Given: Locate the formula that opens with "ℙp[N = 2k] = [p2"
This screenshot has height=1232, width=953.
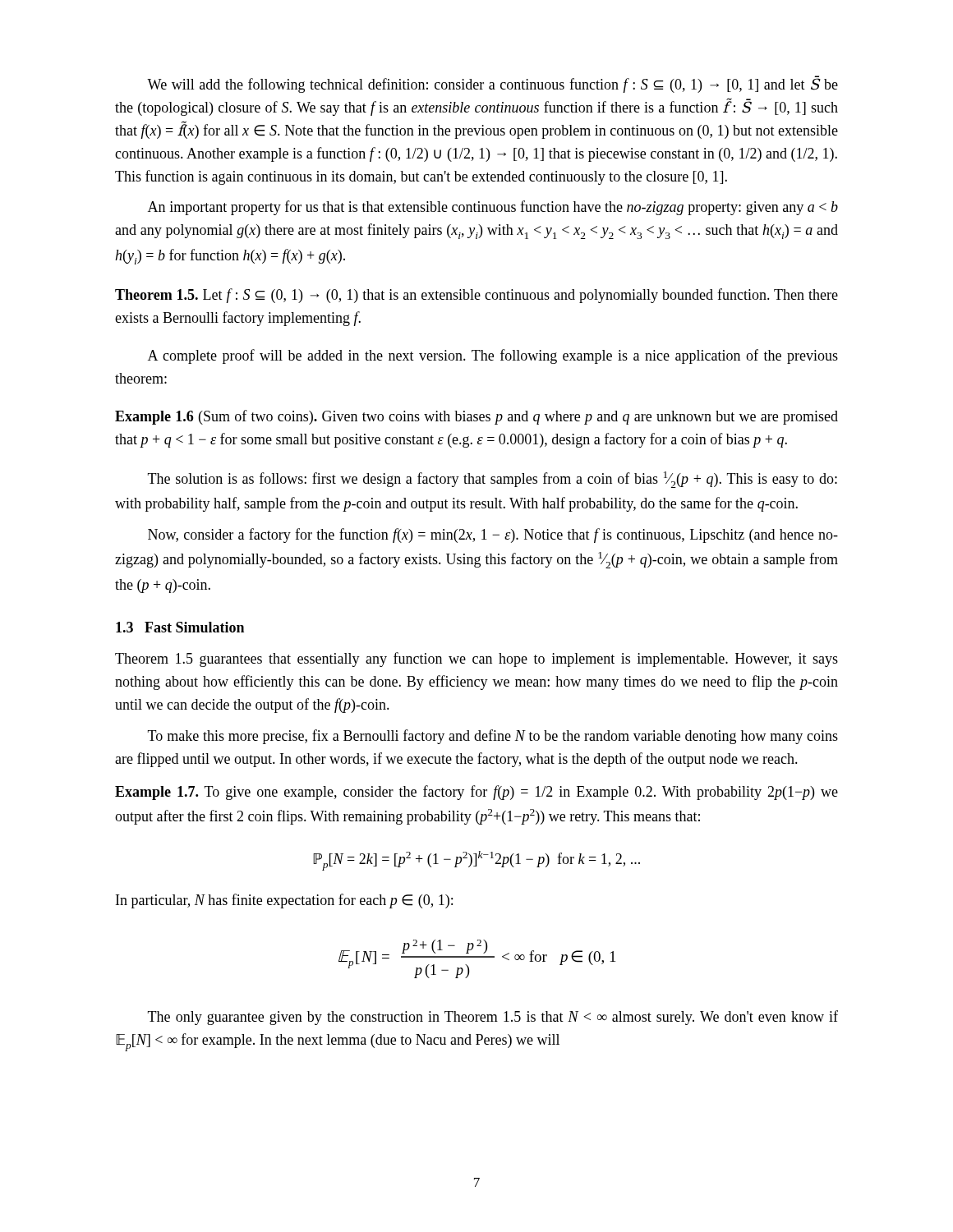Looking at the screenshot, I should pyautogui.click(x=476, y=859).
